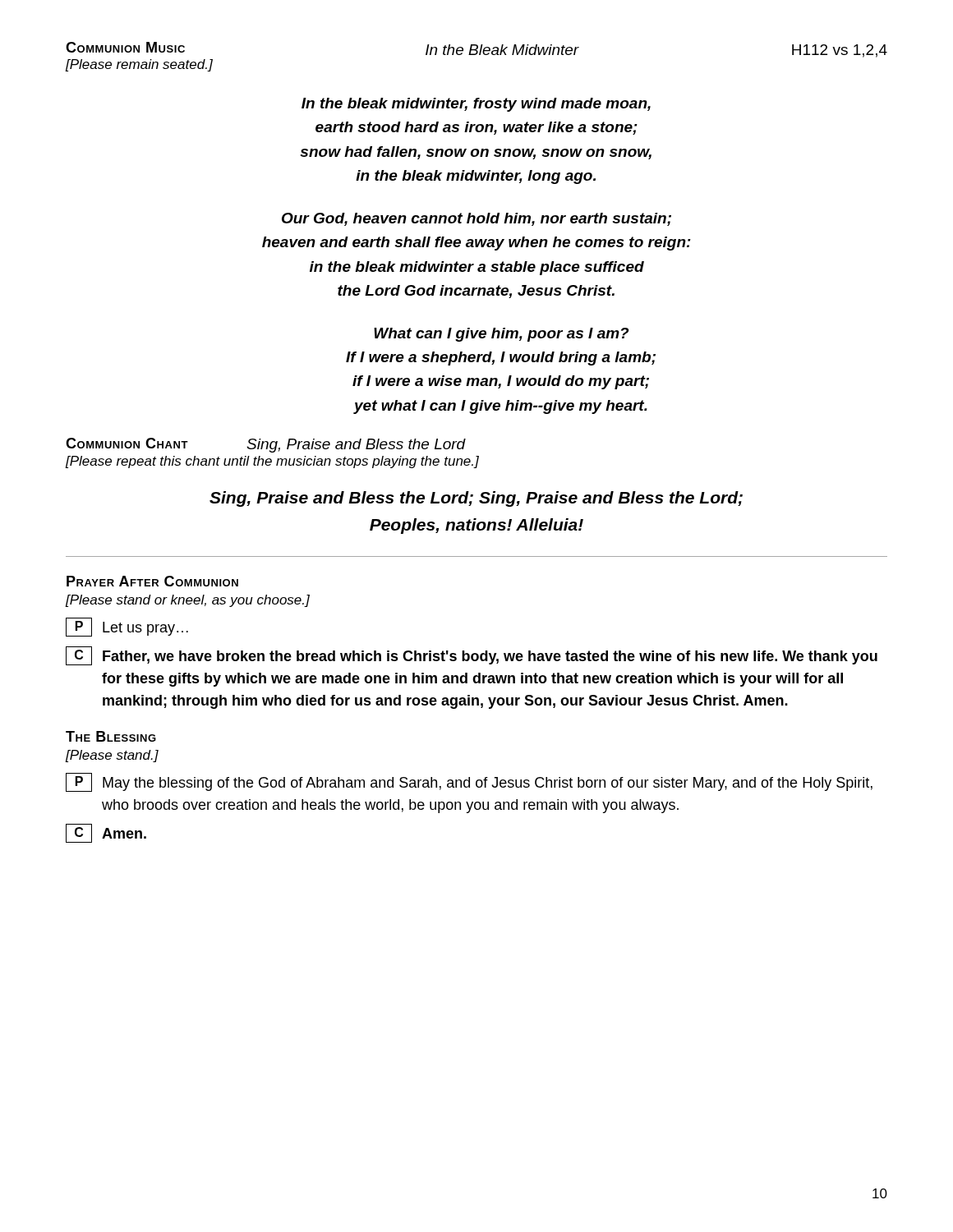Point to the text block starting "Prayer After Communion"
Image resolution: width=953 pixels, height=1232 pixels.
[152, 582]
